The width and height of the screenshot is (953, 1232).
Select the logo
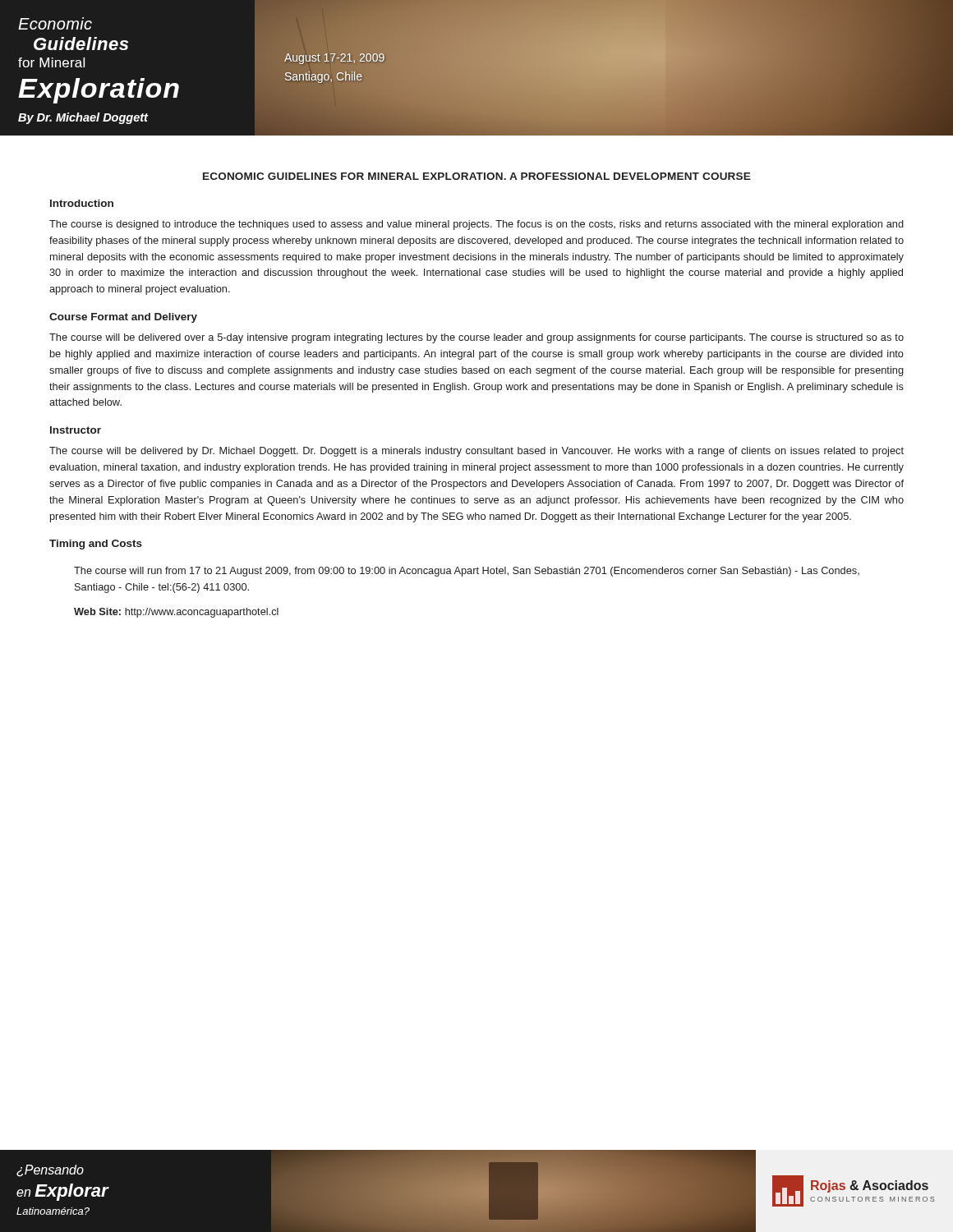[476, 1191]
